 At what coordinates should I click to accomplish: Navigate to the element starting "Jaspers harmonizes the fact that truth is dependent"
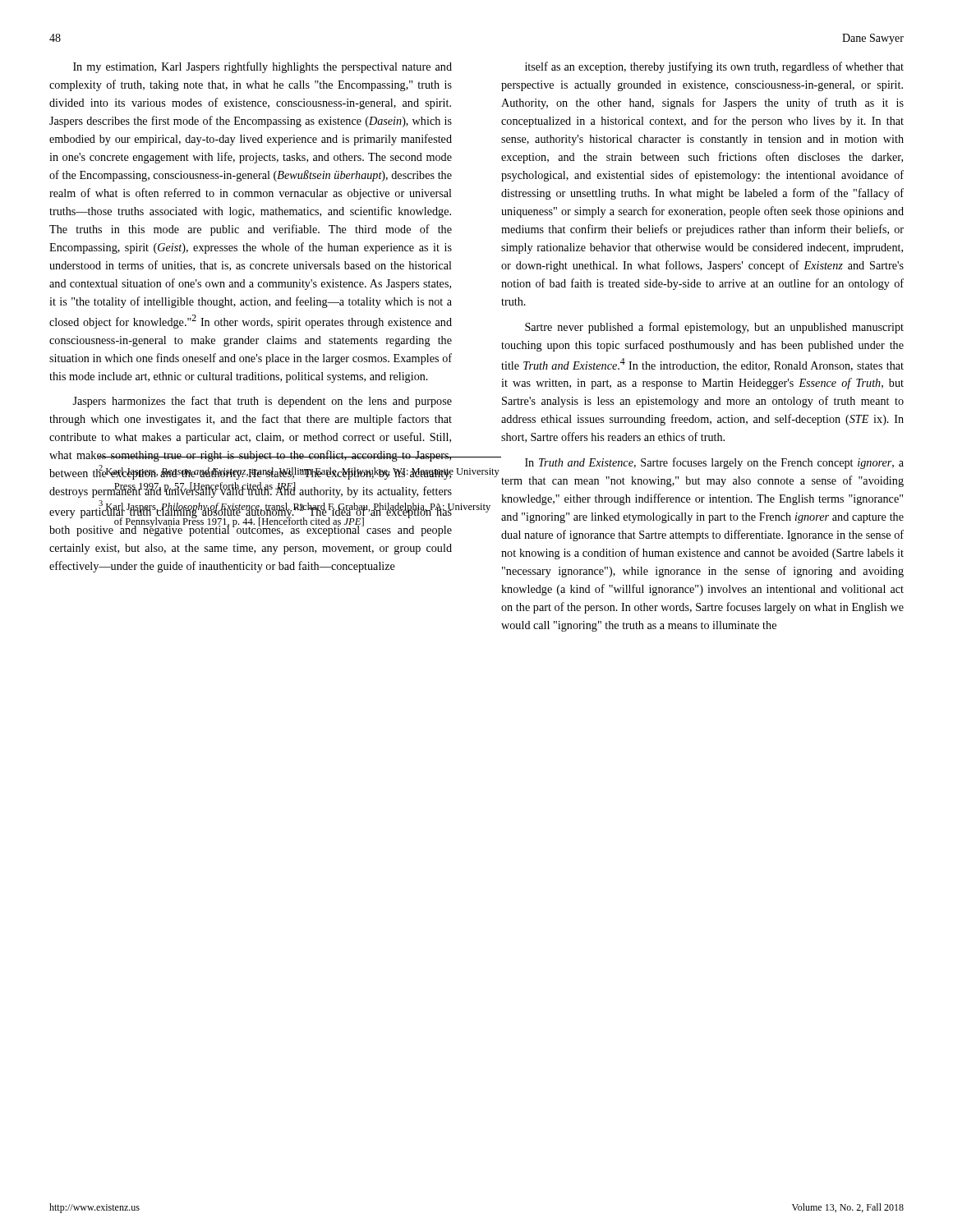251,483
